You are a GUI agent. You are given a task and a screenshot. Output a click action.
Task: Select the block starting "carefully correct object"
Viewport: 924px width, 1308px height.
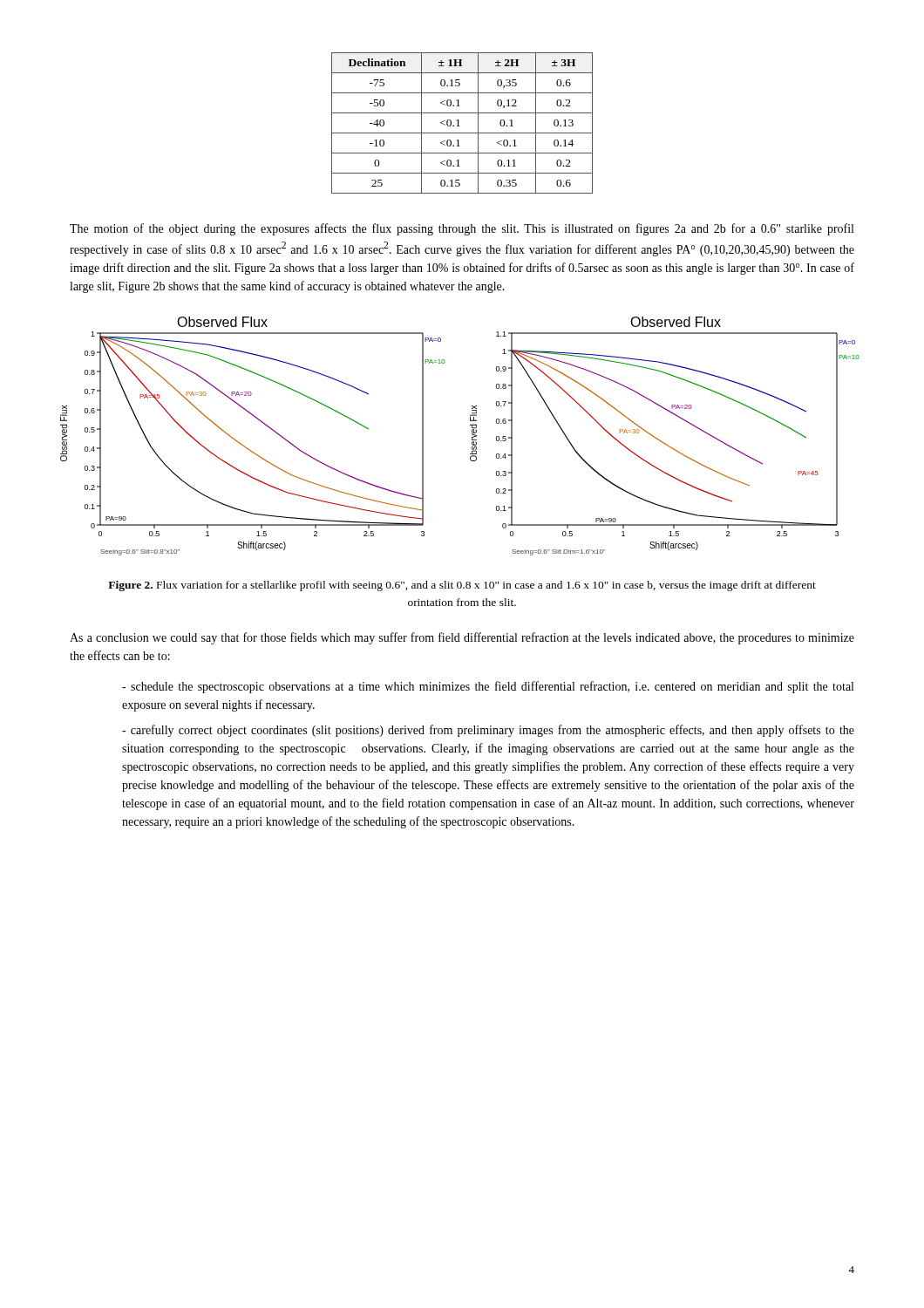pos(488,776)
